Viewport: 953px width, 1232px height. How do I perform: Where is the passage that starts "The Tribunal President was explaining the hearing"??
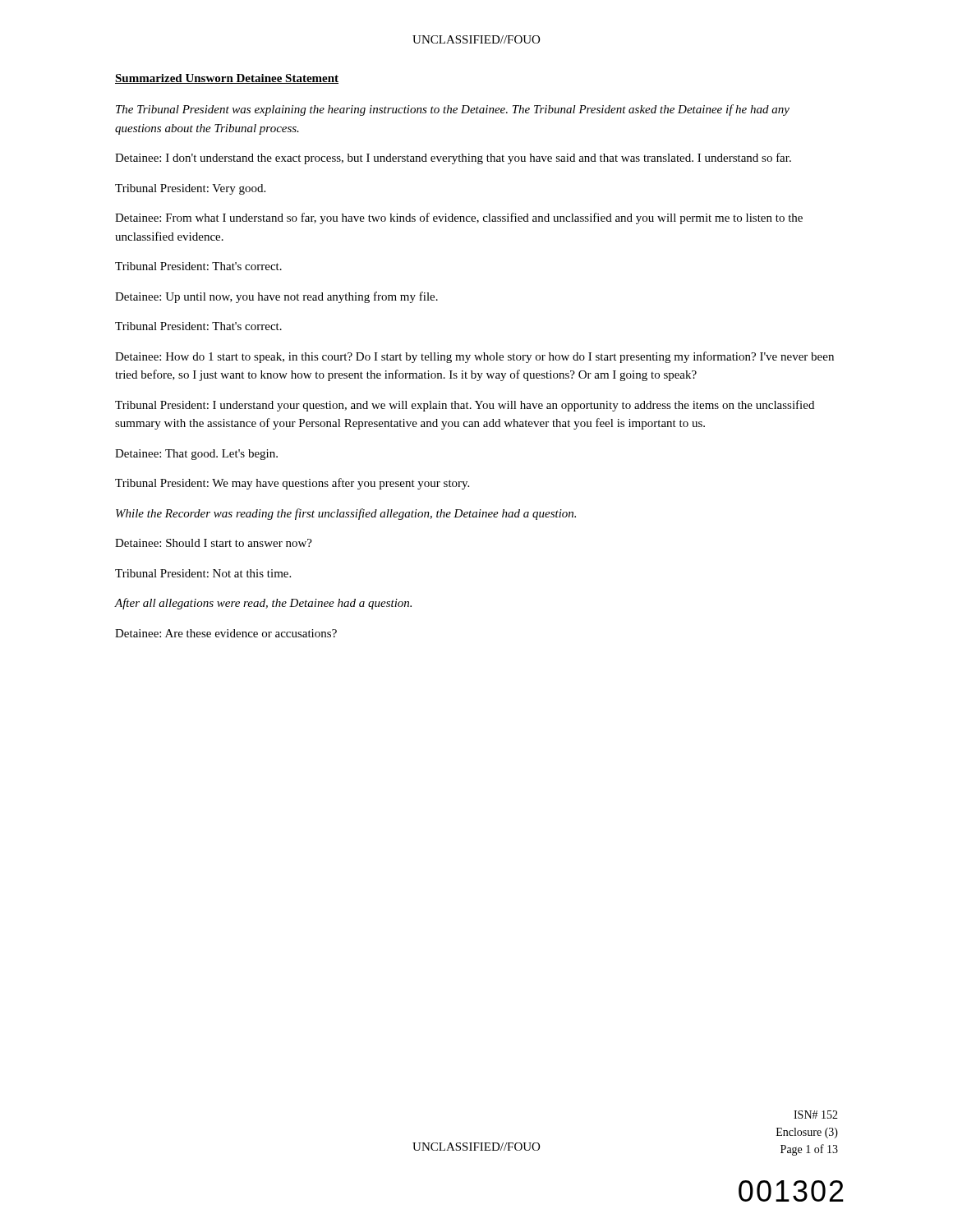click(452, 118)
